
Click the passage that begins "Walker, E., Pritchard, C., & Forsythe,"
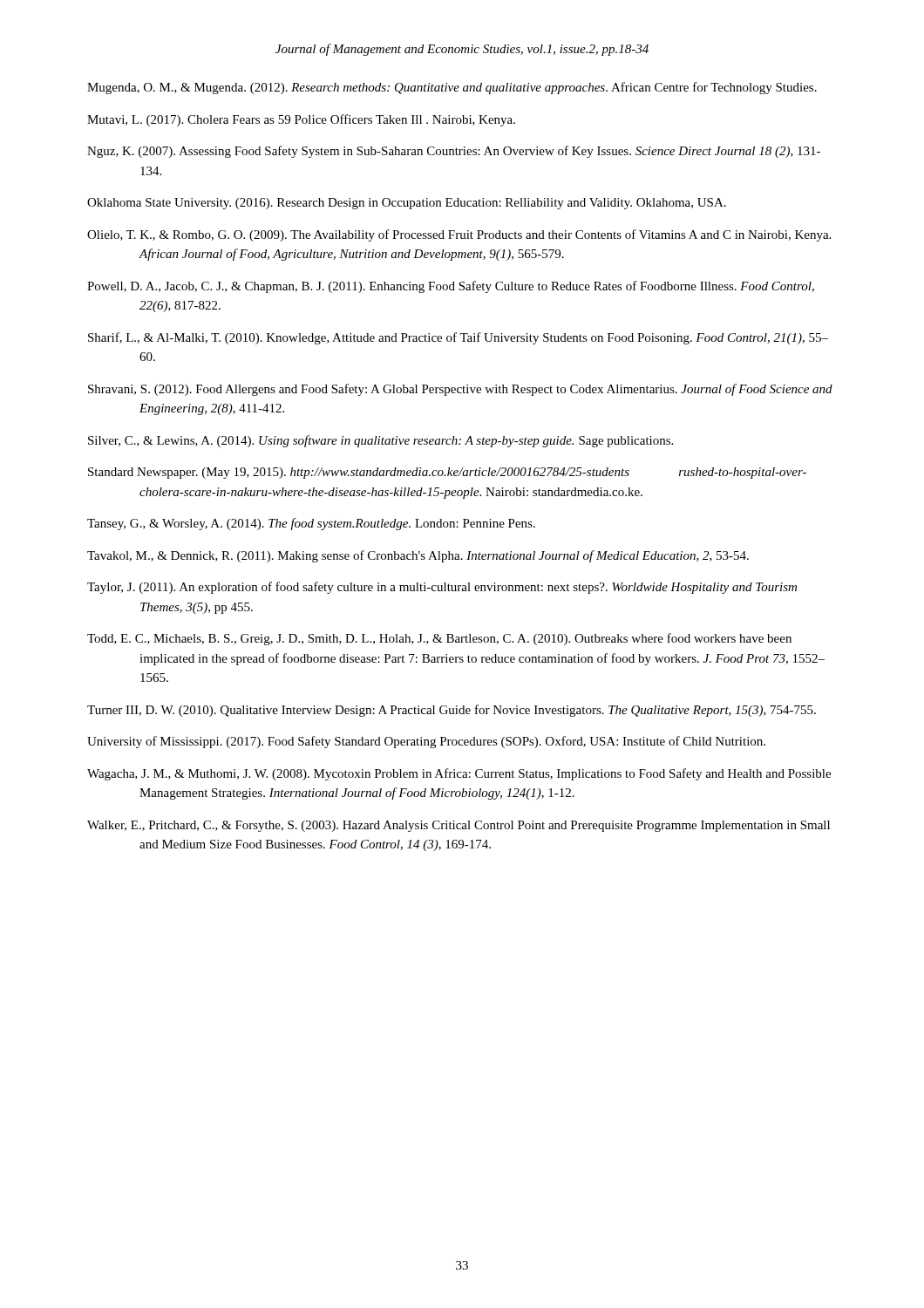tap(459, 834)
